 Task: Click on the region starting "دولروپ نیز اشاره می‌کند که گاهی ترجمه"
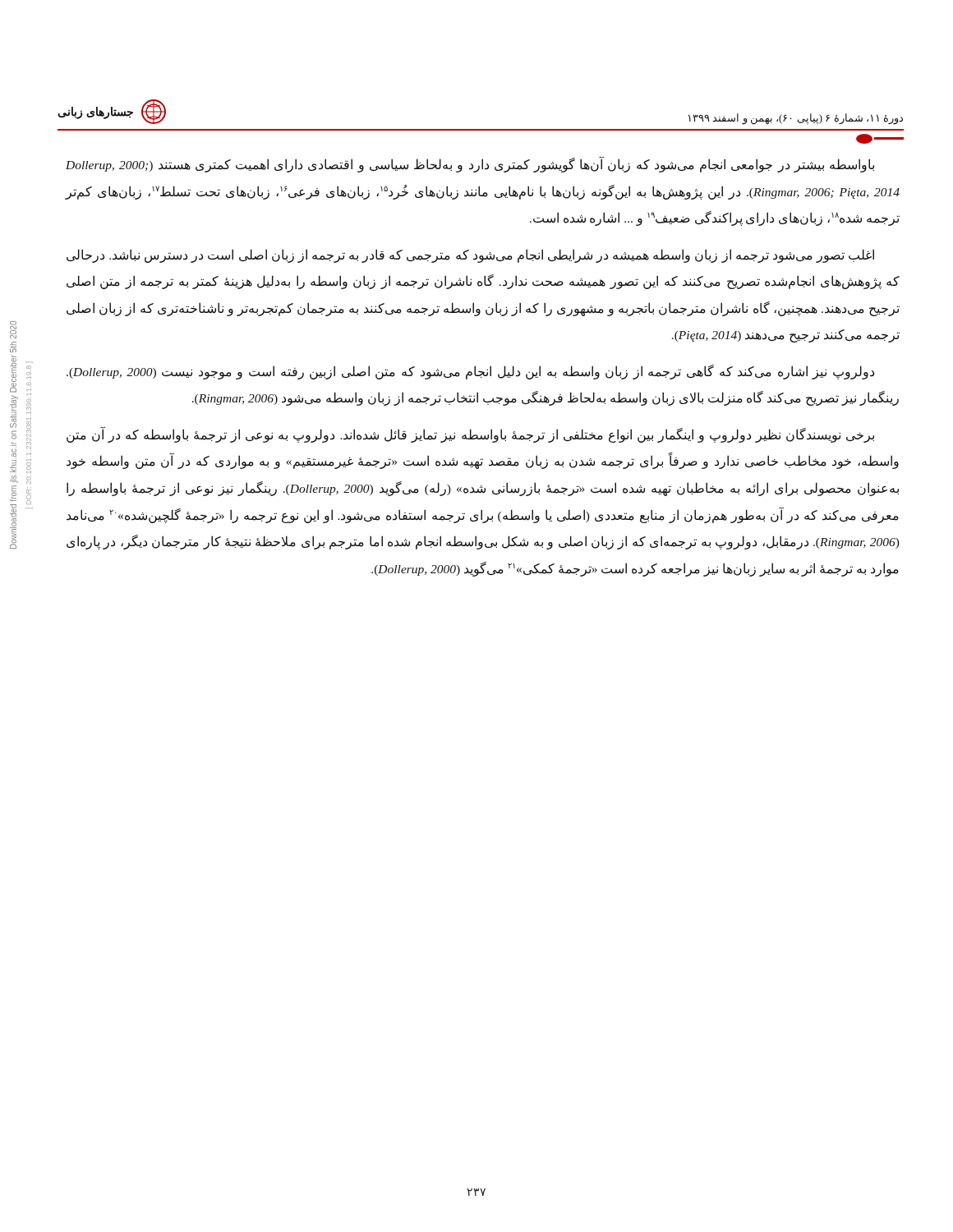tap(483, 385)
